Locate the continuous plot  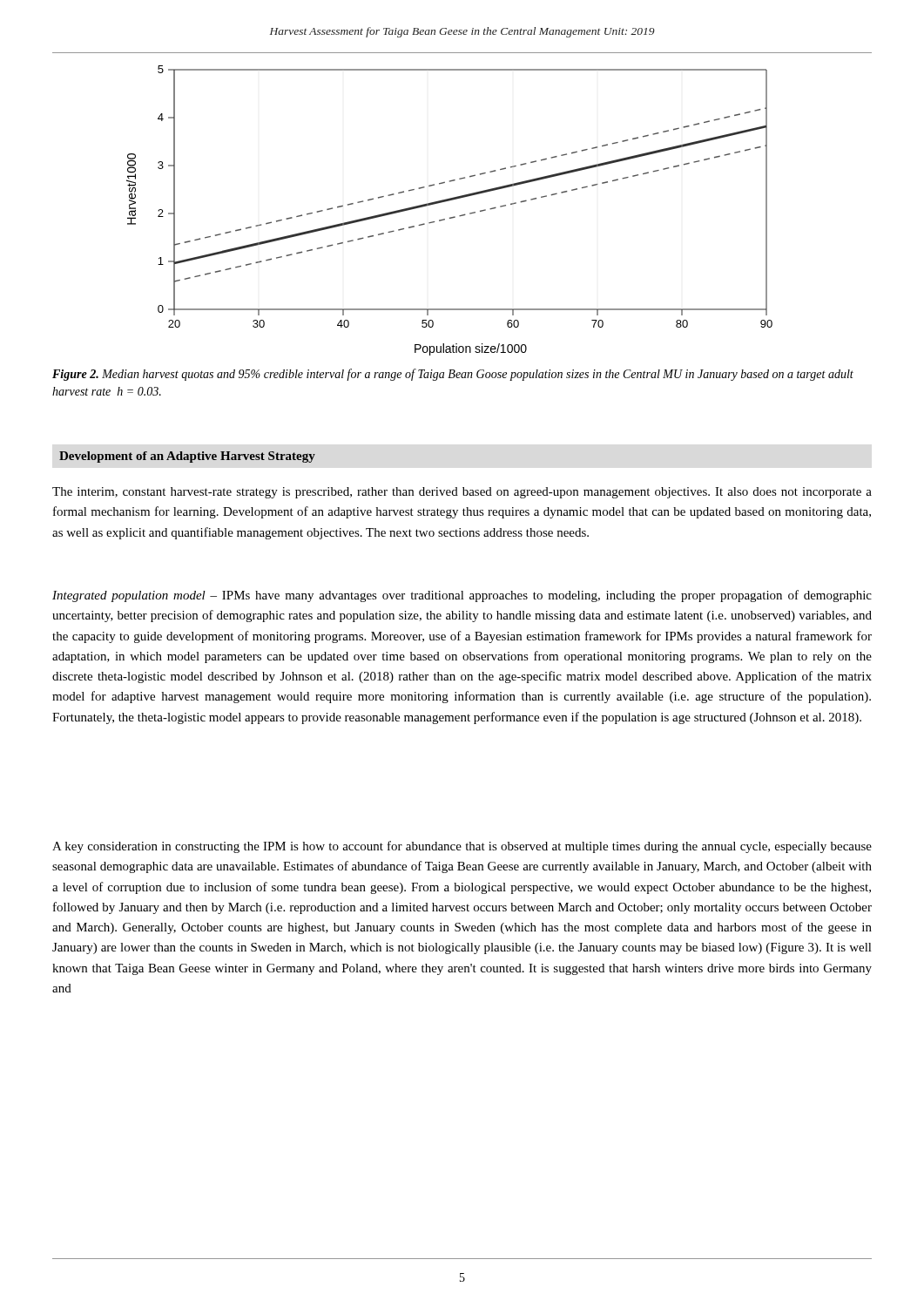[462, 209]
